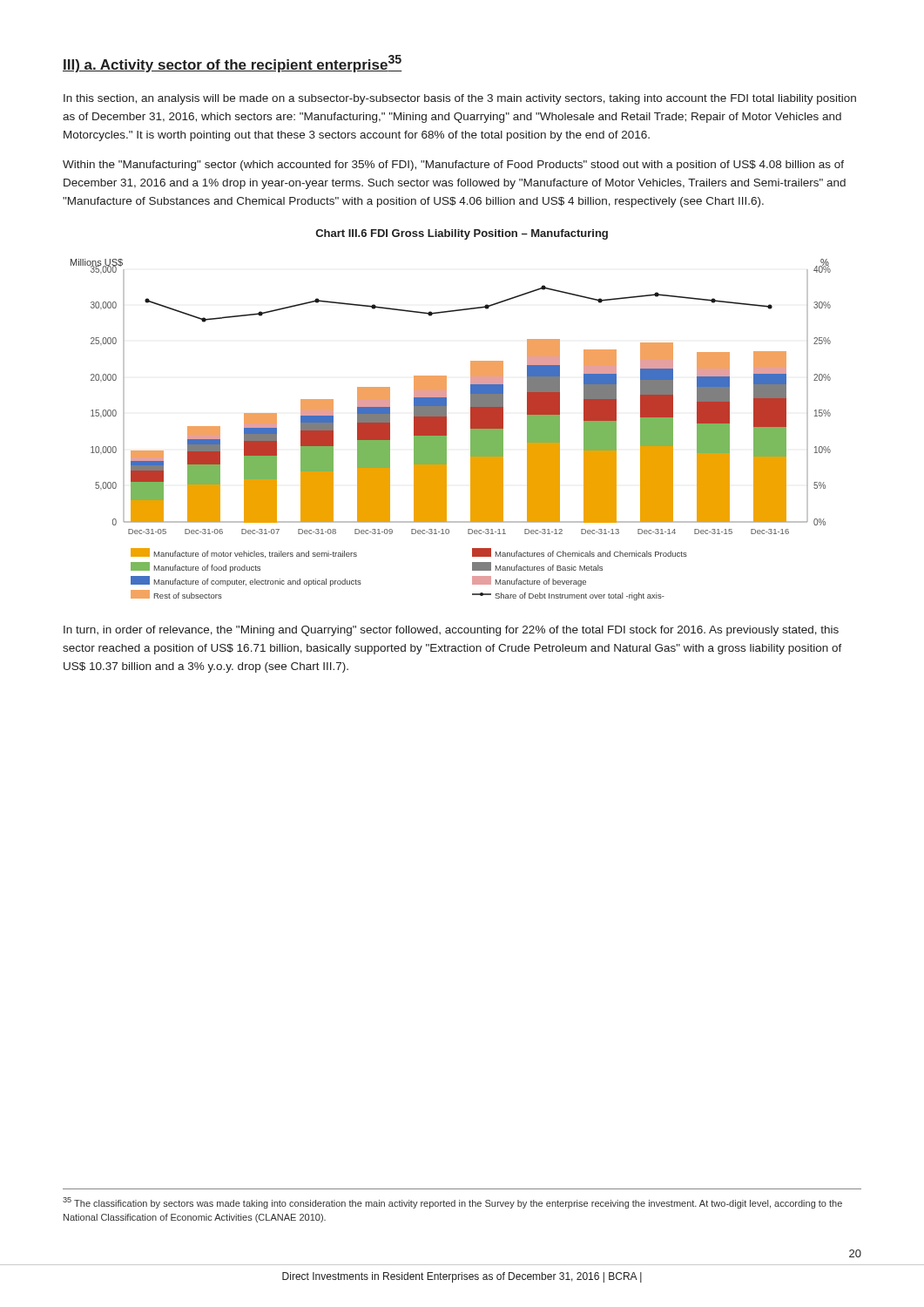Select the text starting "In this section, an"
The image size is (924, 1307).
(460, 116)
